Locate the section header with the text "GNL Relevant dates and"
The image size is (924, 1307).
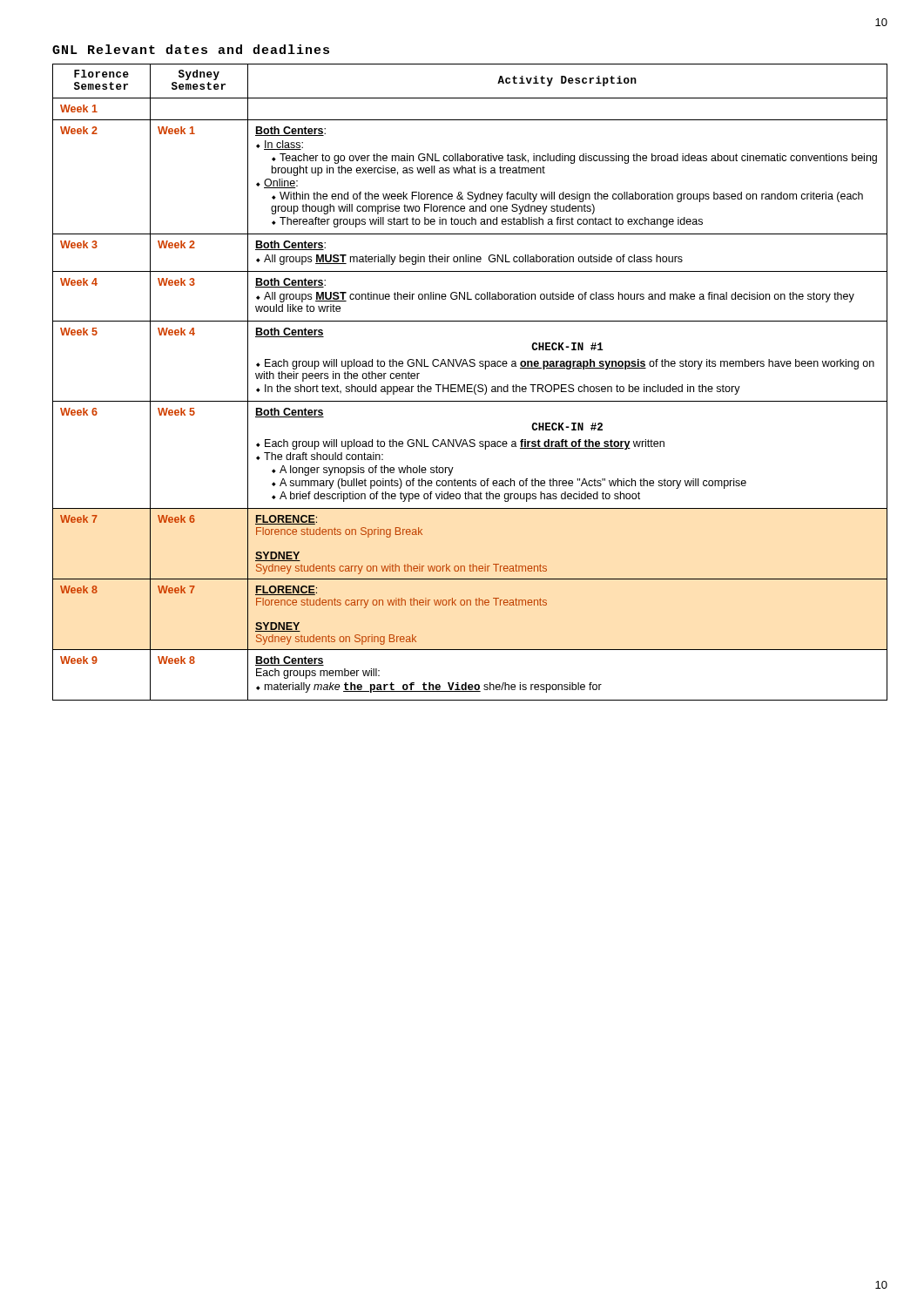192,51
